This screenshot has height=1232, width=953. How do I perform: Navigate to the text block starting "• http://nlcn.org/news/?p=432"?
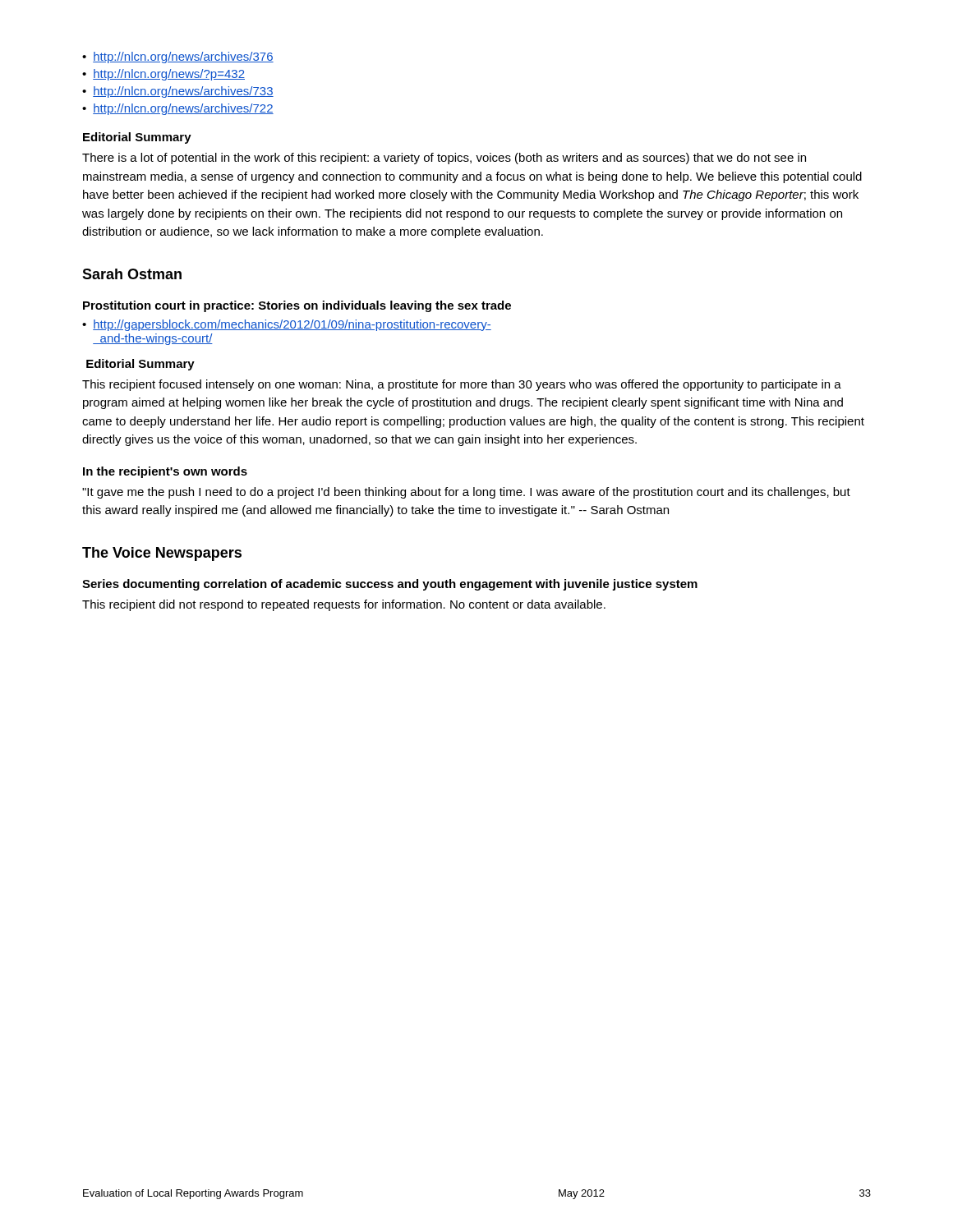pos(163,73)
